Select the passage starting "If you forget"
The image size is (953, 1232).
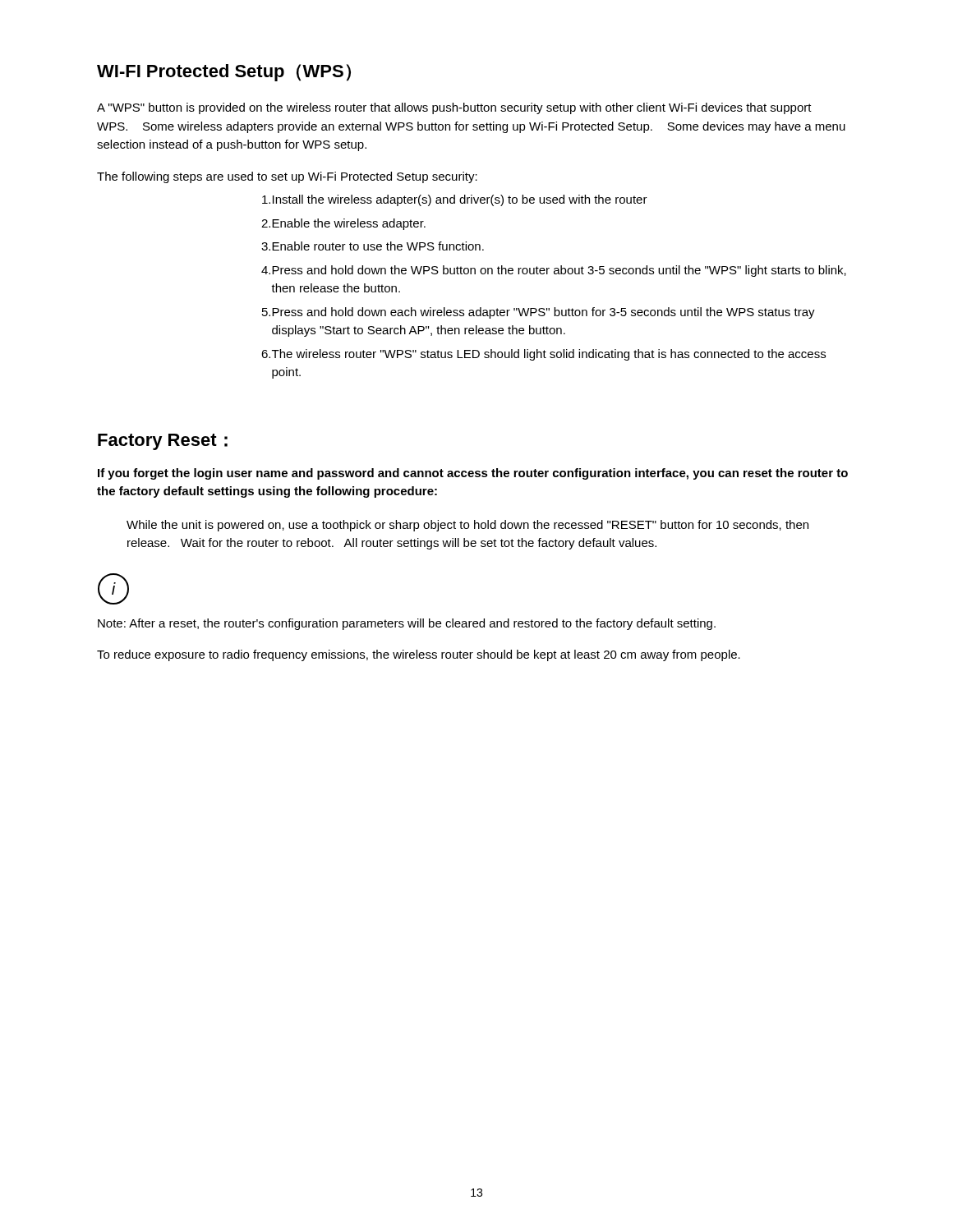[473, 482]
